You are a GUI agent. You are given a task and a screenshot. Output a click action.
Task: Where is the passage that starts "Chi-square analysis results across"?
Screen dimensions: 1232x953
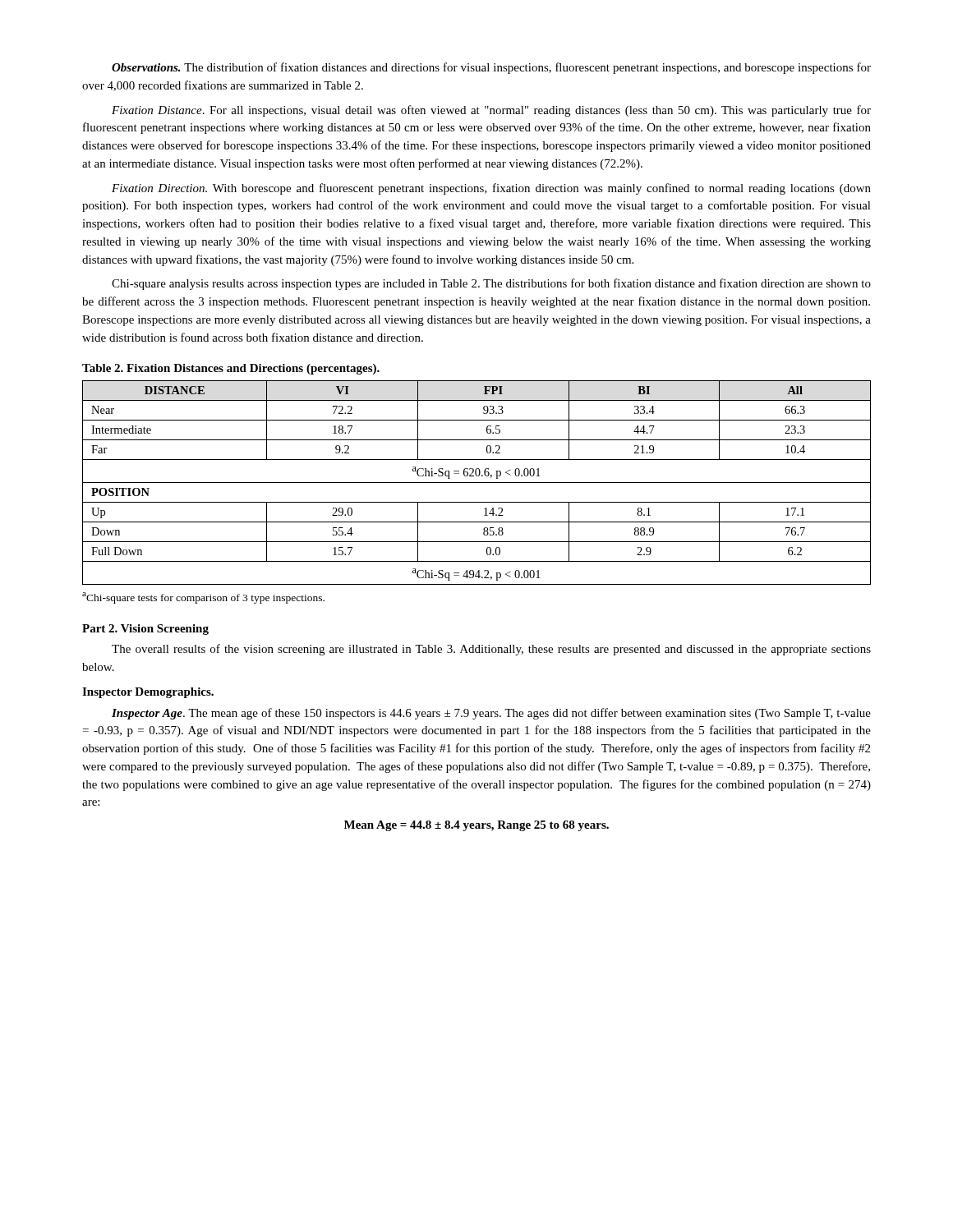tap(476, 311)
